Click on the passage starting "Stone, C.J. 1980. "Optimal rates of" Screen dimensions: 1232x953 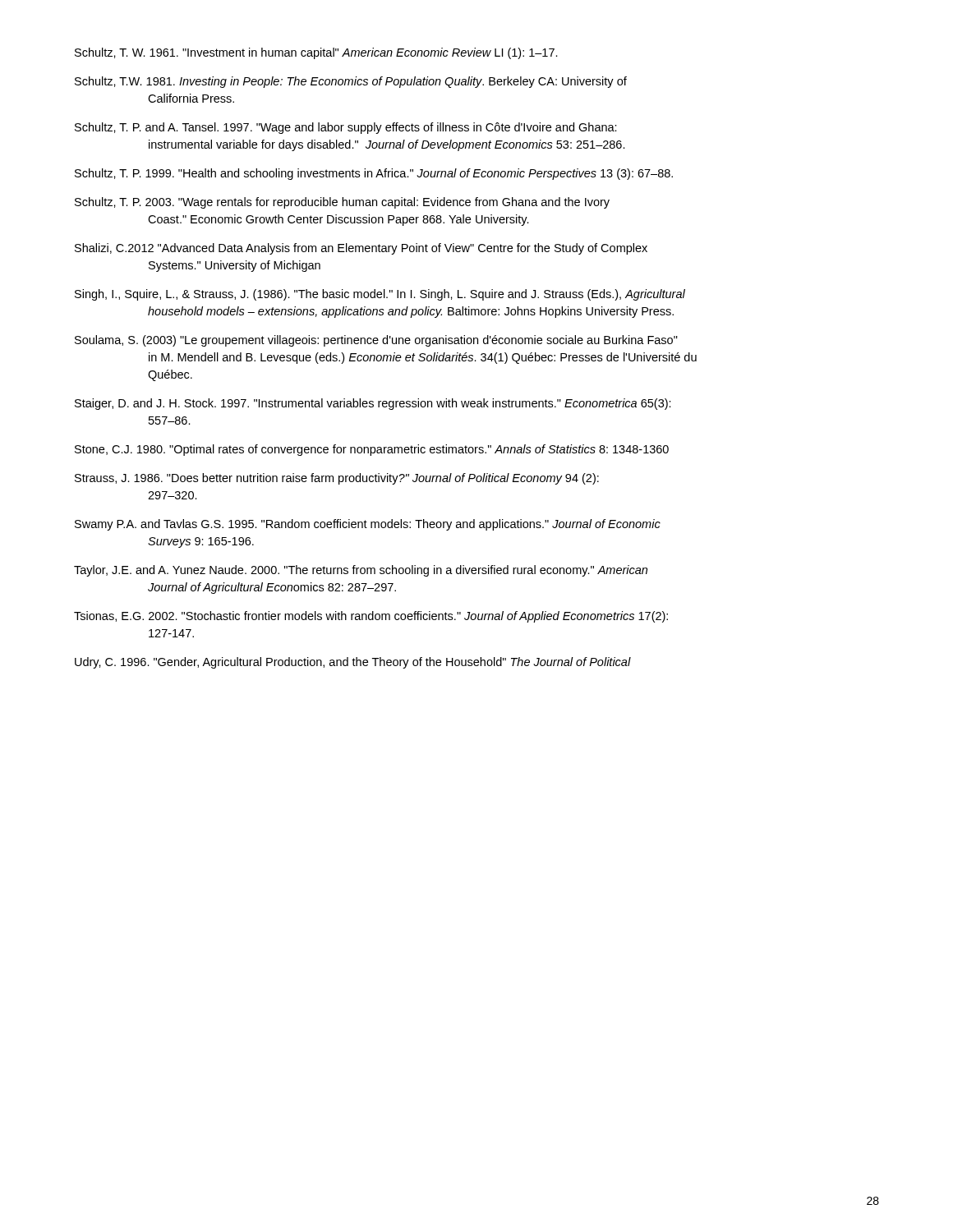tap(372, 449)
